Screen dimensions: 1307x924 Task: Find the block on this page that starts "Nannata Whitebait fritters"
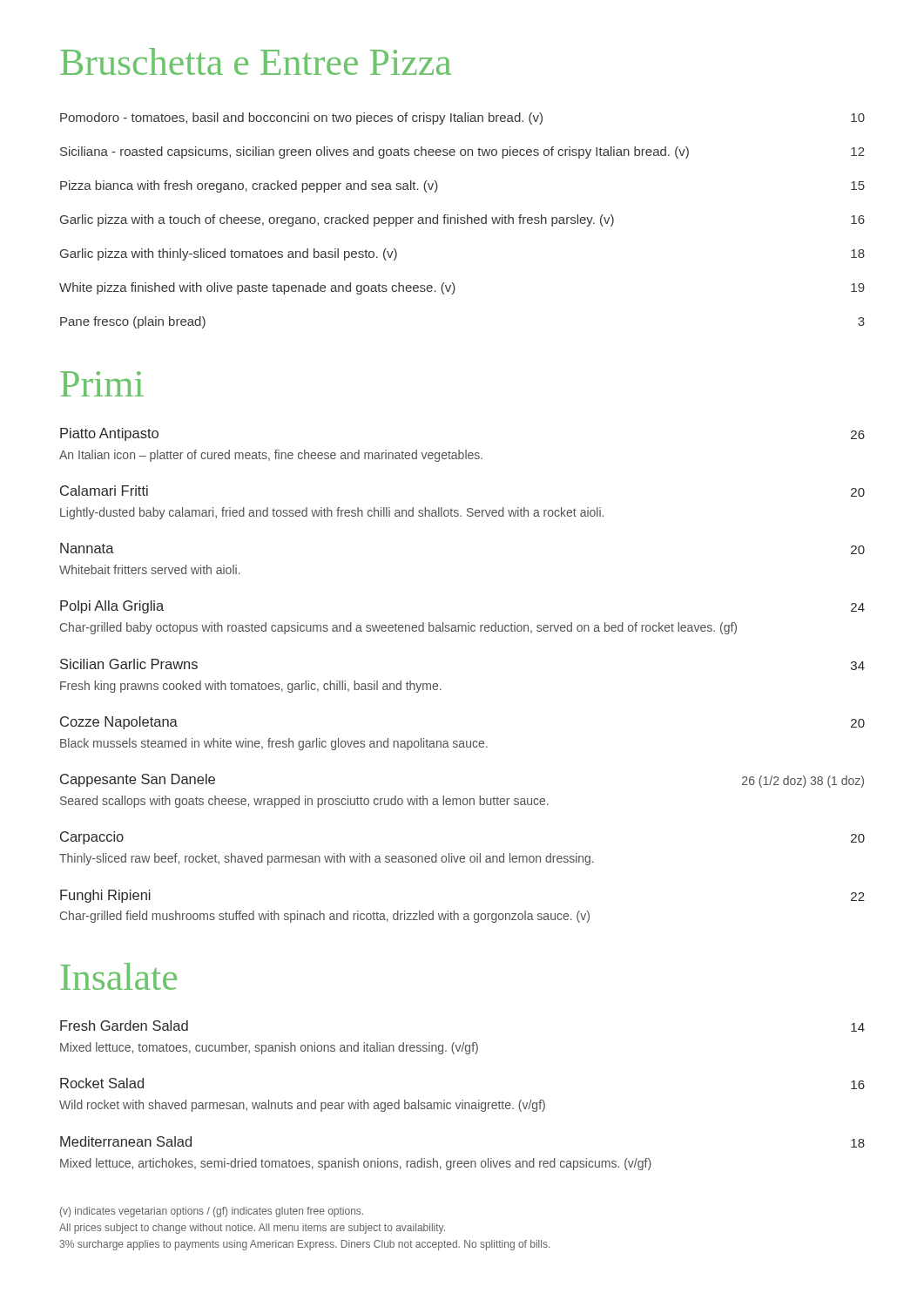click(x=88, y=547)
